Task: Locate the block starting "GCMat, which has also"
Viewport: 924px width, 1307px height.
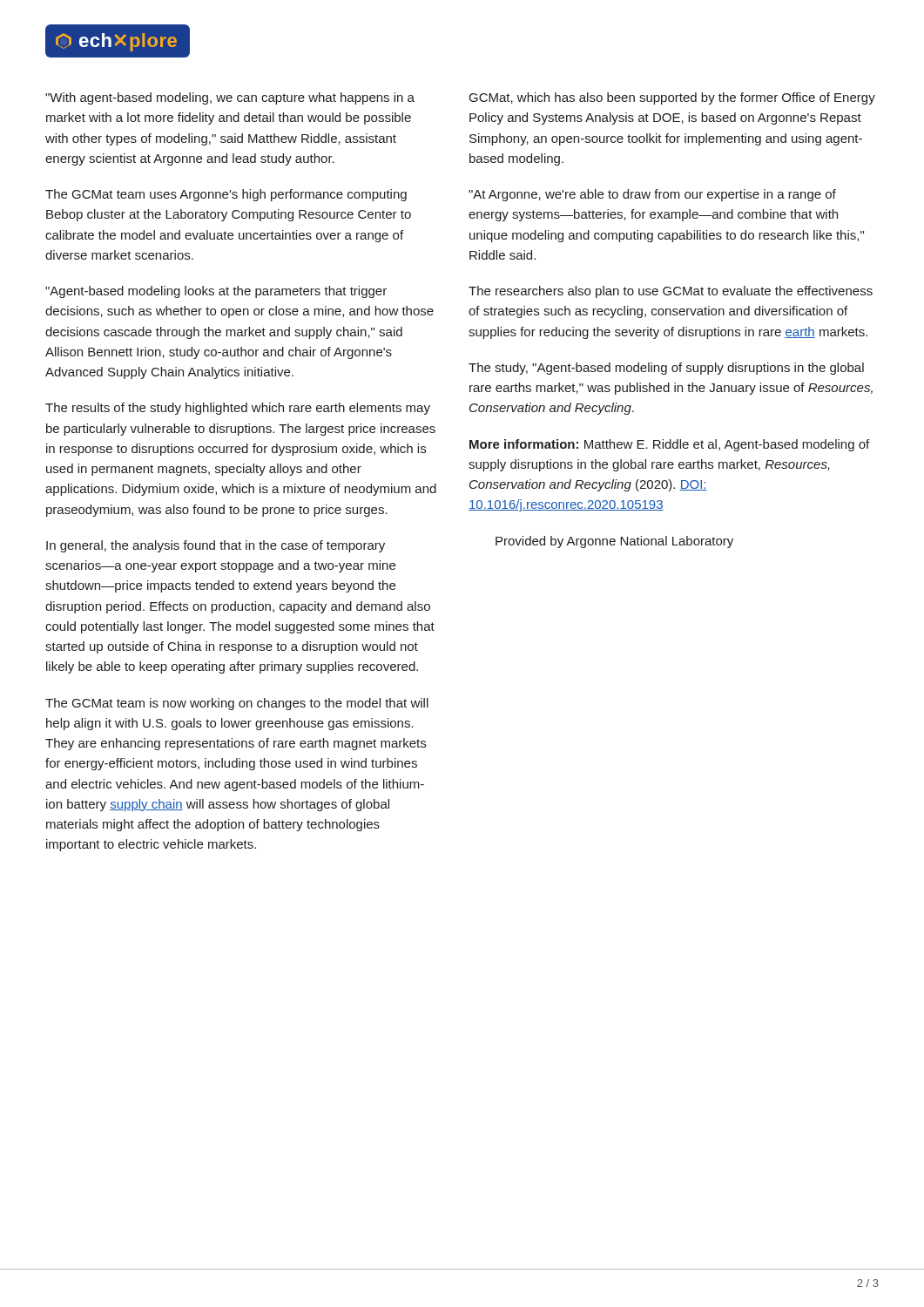Action: [x=673, y=128]
